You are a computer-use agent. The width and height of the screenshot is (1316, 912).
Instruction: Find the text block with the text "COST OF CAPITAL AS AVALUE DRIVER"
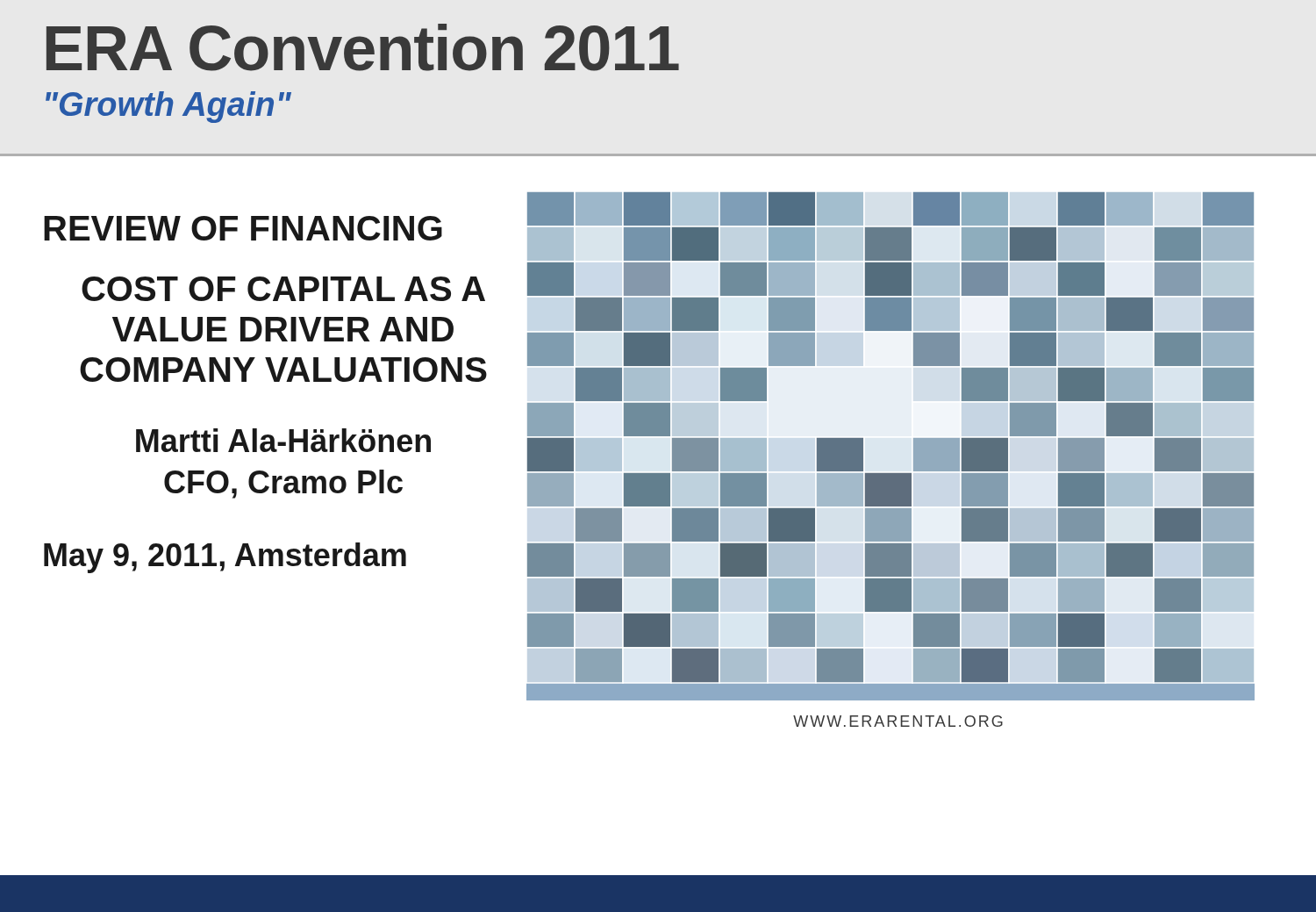pyautogui.click(x=283, y=329)
